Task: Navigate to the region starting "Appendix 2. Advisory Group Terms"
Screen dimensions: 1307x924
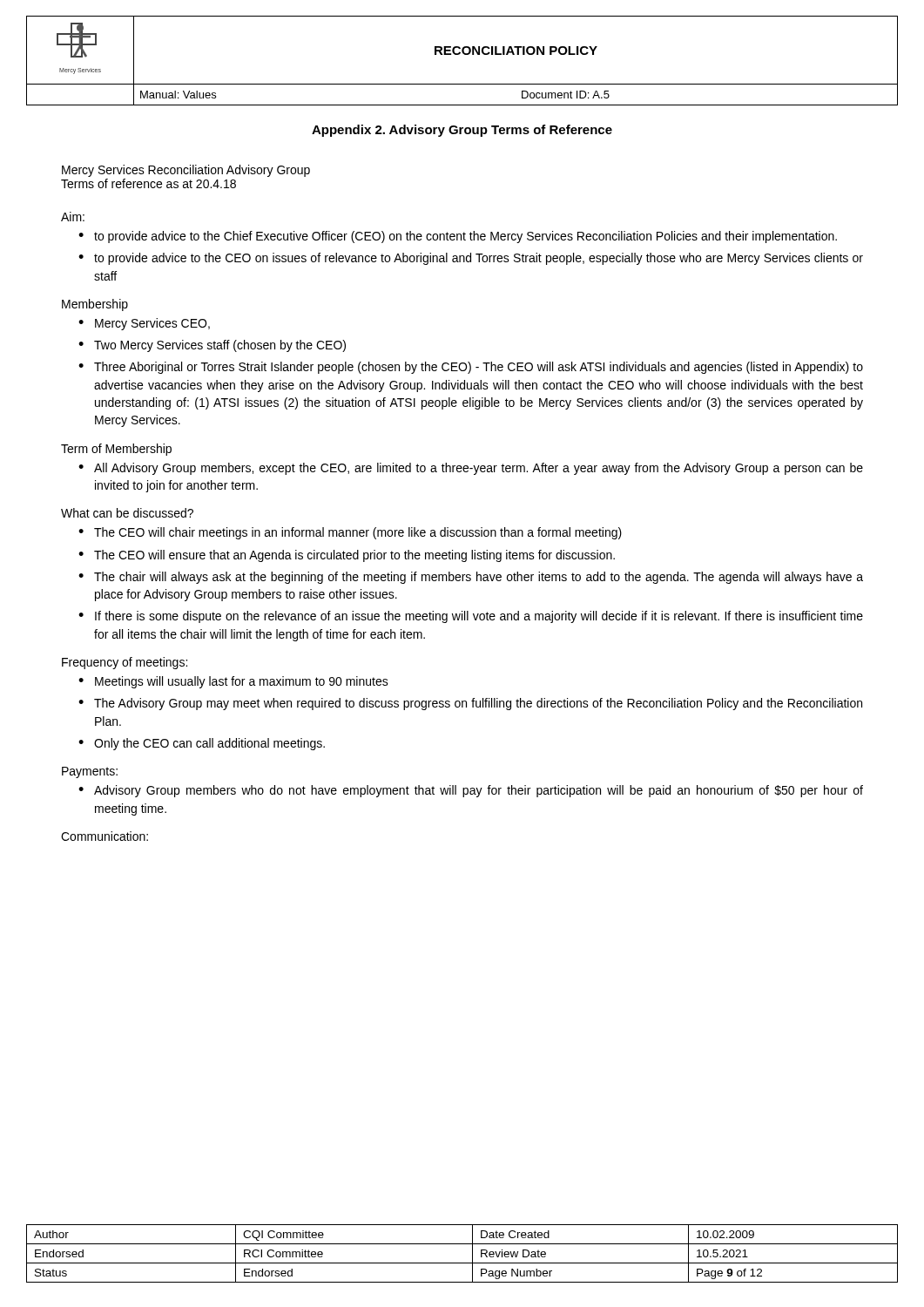Action: coord(462,129)
